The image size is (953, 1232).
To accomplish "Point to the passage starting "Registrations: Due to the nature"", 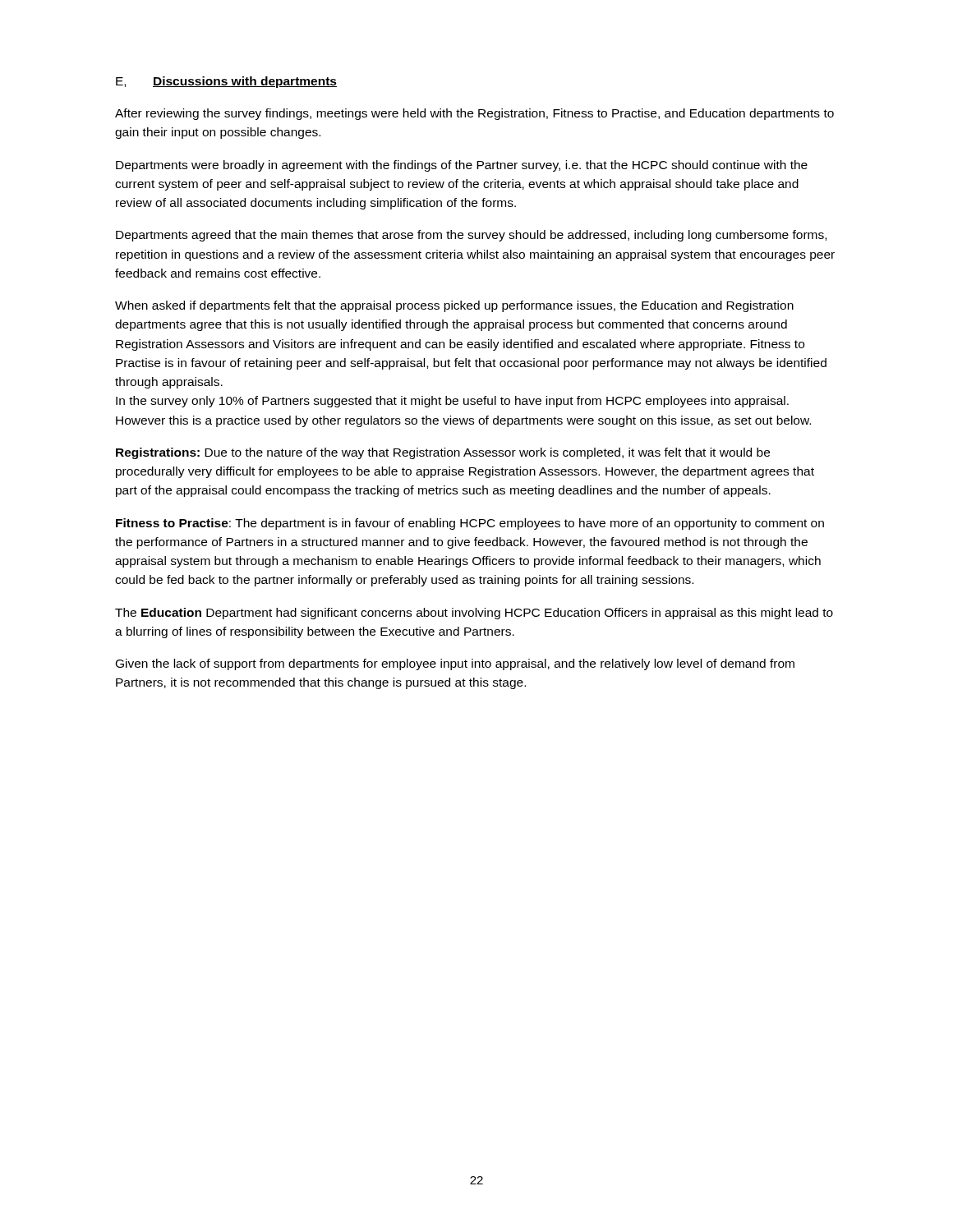I will tap(476, 471).
